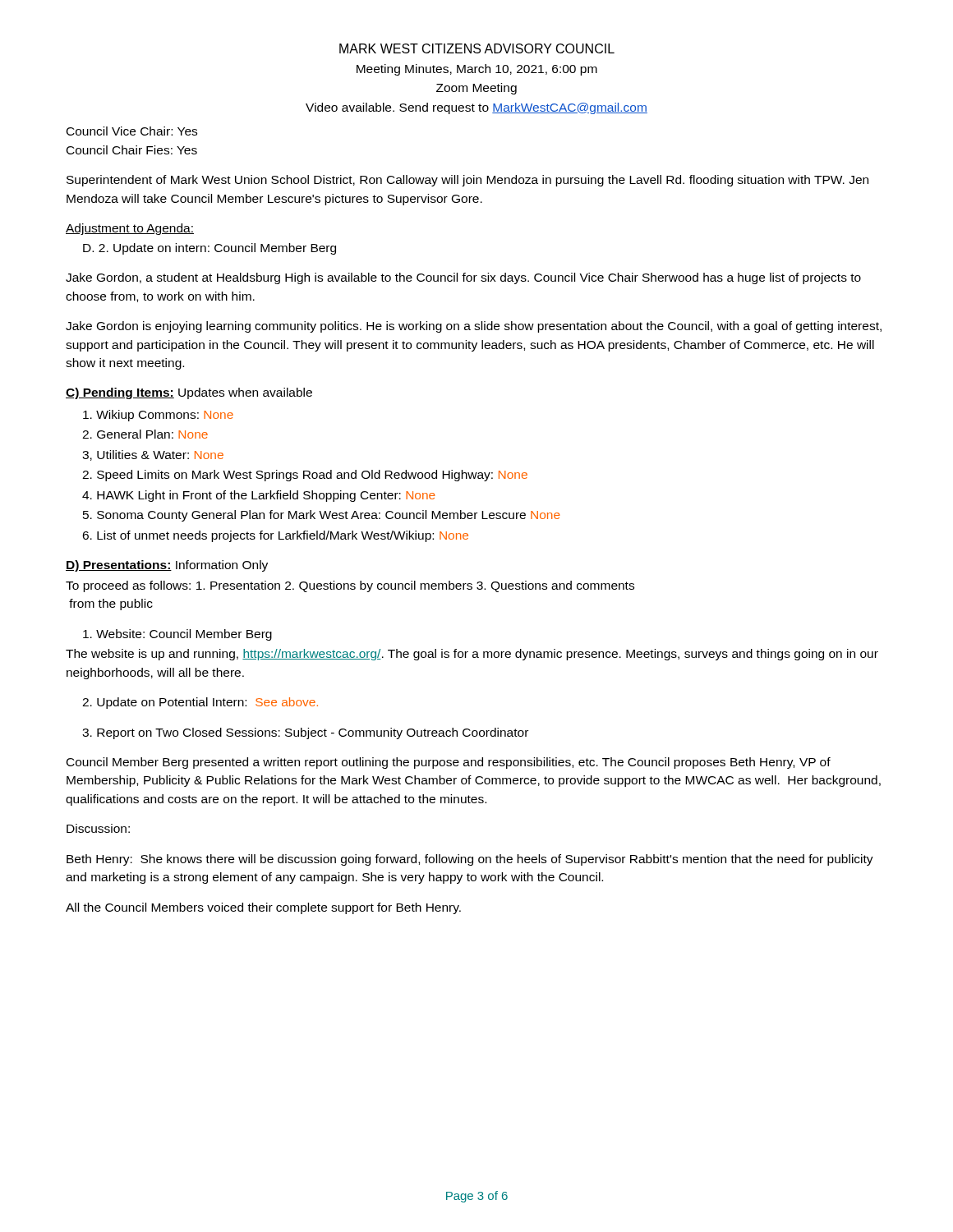Find the block starting "C) Pending Items: Updates when available"
The height and width of the screenshot is (1232, 953).
[x=189, y=393]
